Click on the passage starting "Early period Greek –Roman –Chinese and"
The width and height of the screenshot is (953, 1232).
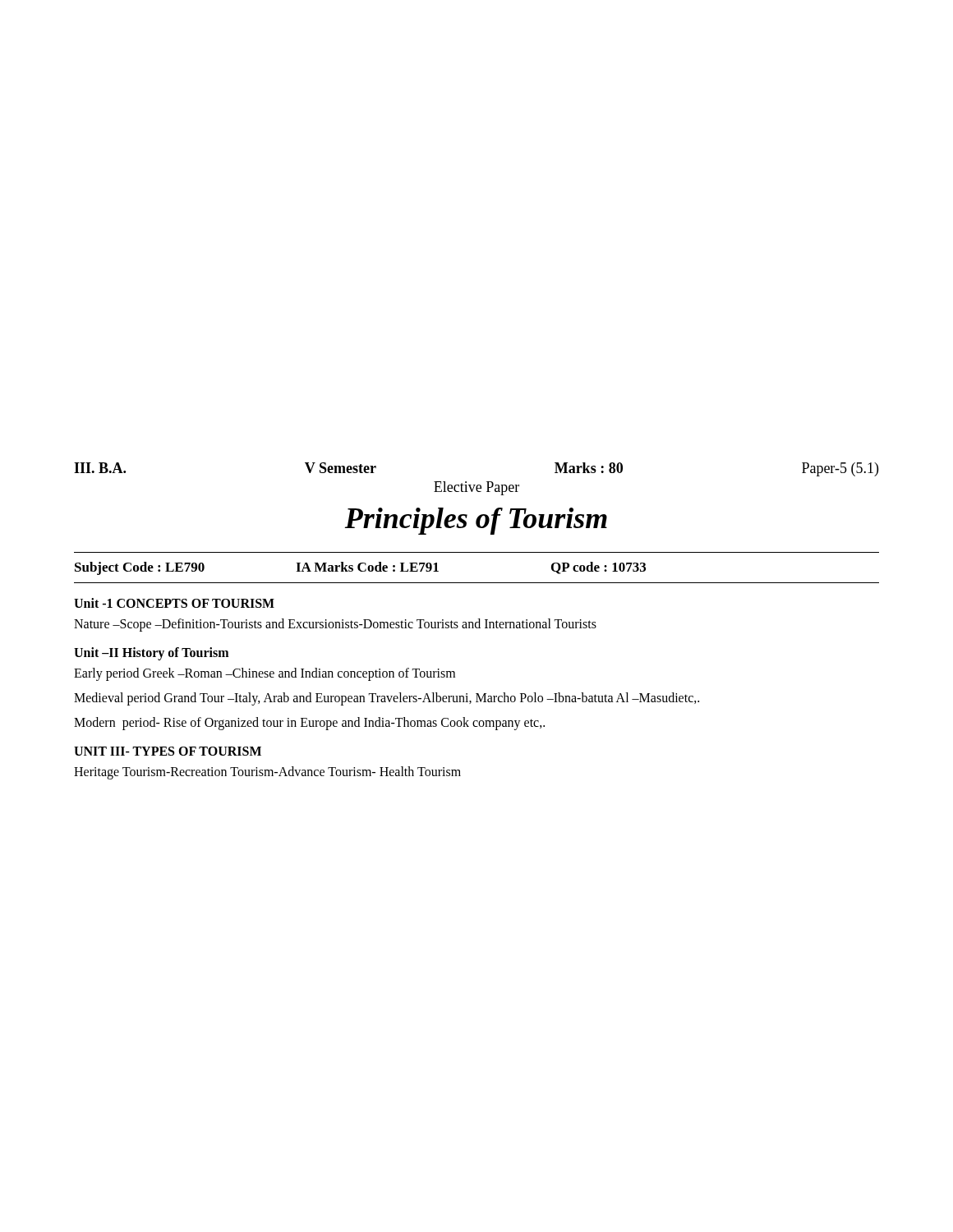[265, 673]
